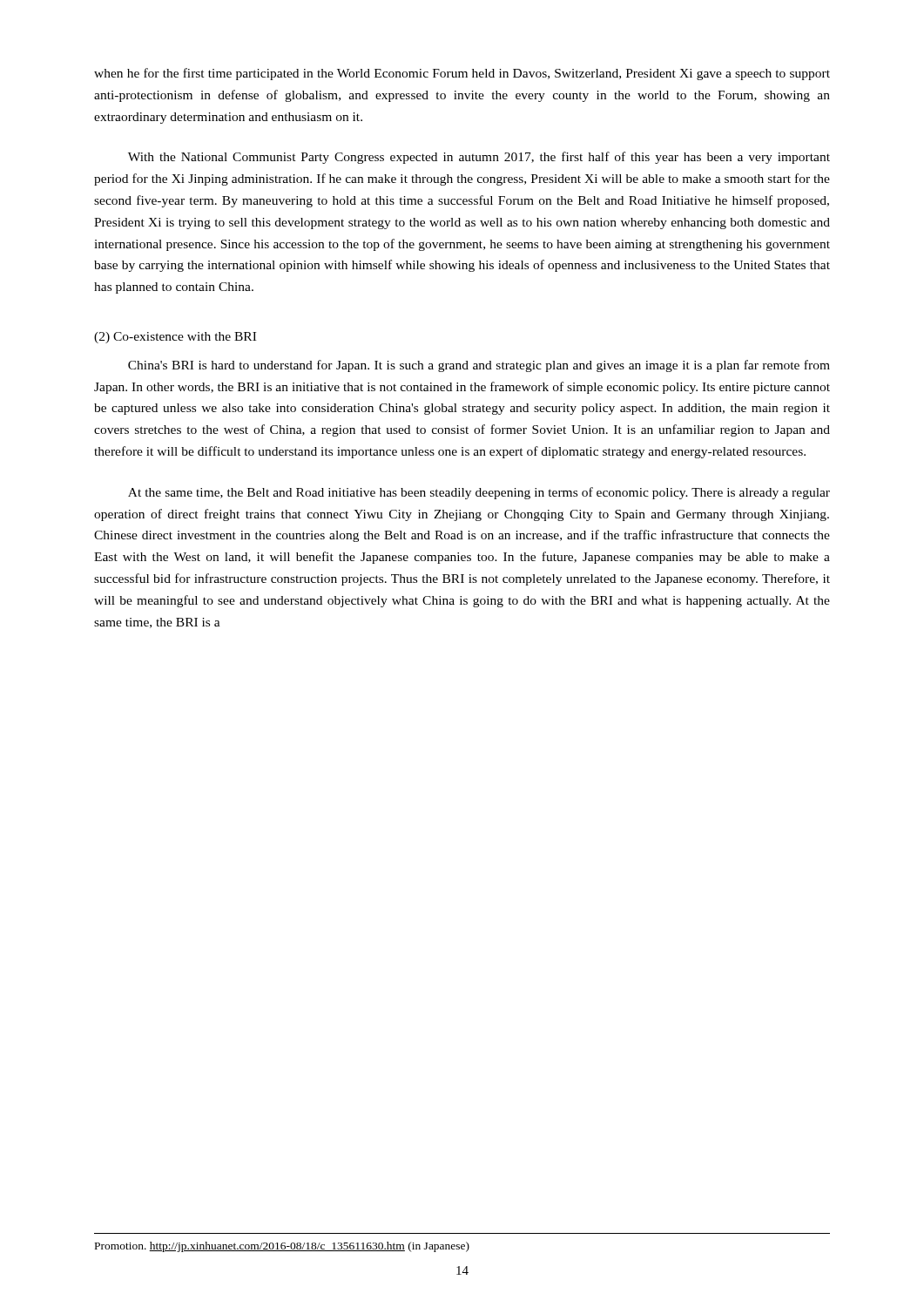The image size is (924, 1307).
Task: Locate the text block with the text "China's BRI is hard to"
Action: (462, 408)
